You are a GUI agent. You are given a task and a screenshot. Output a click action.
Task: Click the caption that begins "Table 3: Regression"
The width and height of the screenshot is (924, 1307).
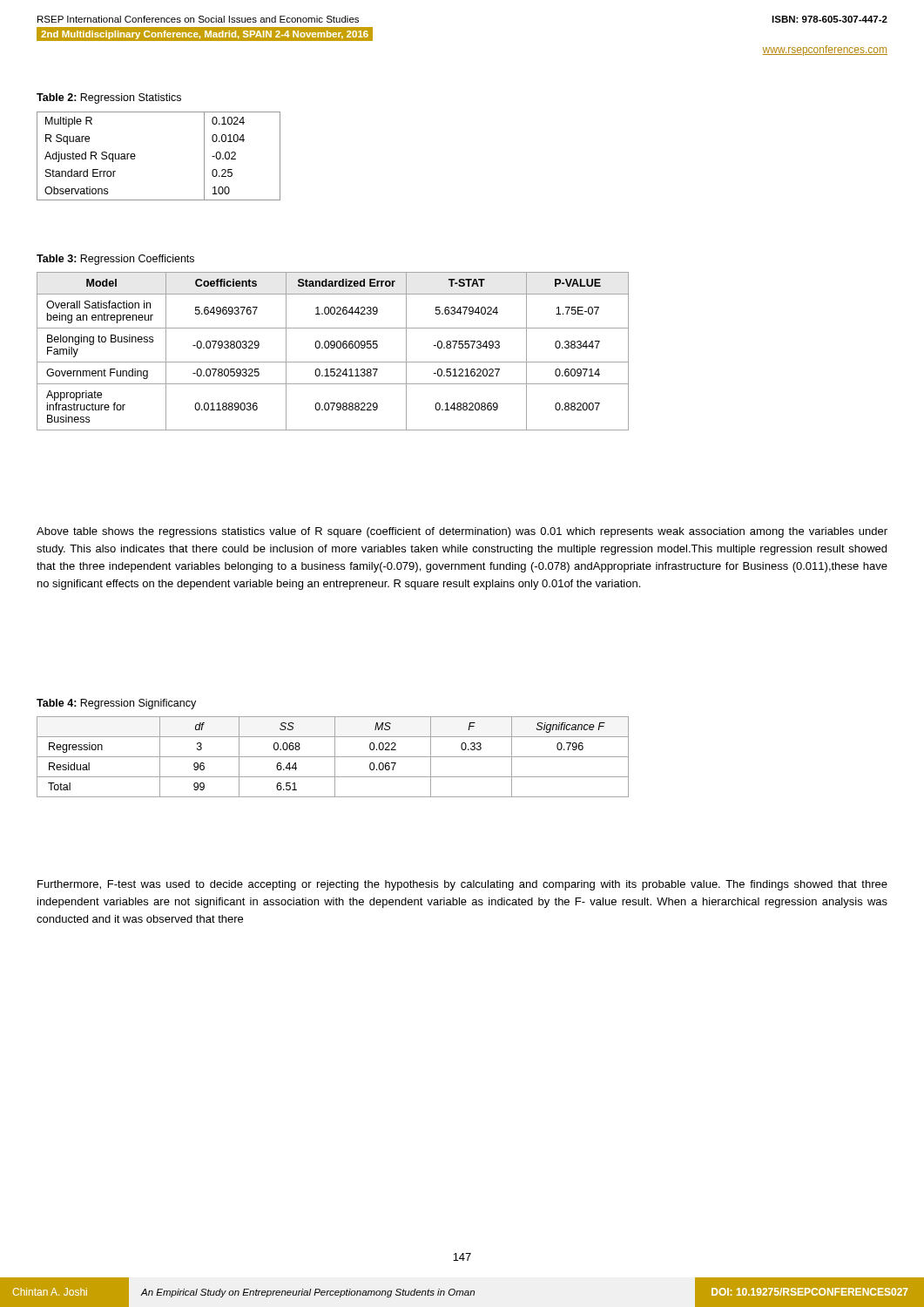point(116,259)
